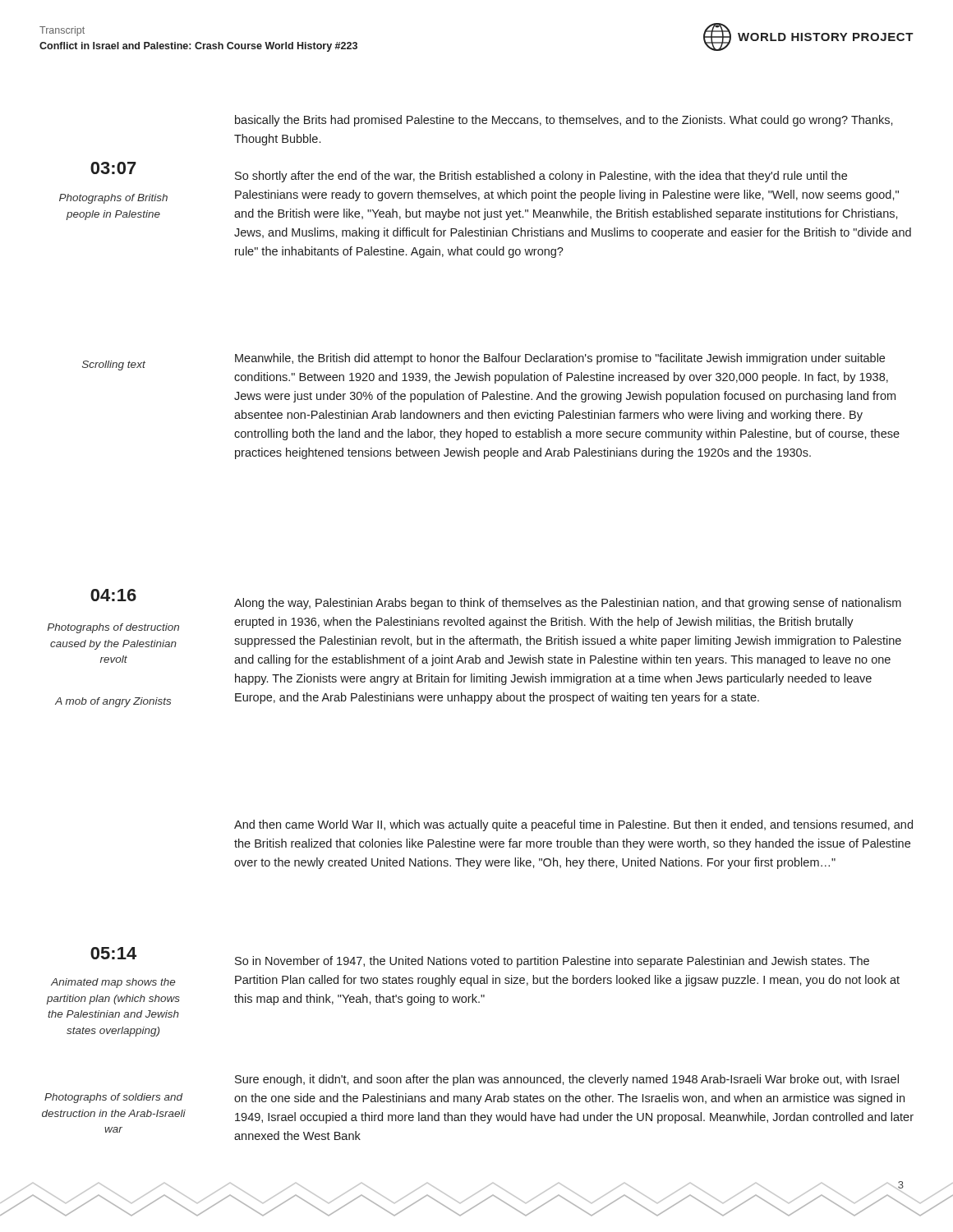Where is the caption that starts "Photographs of Britishpeople in"?

coord(113,206)
